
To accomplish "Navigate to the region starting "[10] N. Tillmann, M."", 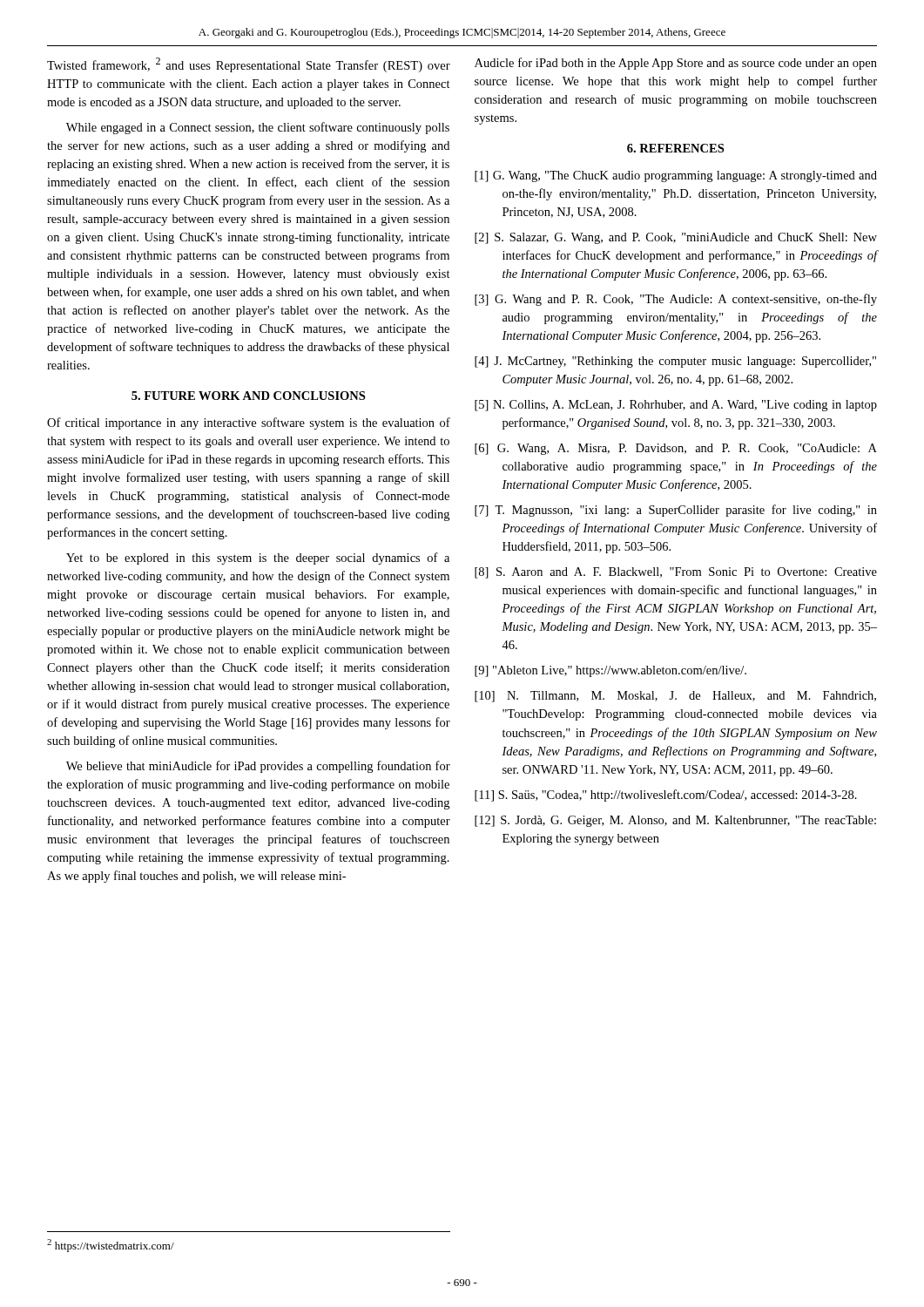I will [x=676, y=732].
